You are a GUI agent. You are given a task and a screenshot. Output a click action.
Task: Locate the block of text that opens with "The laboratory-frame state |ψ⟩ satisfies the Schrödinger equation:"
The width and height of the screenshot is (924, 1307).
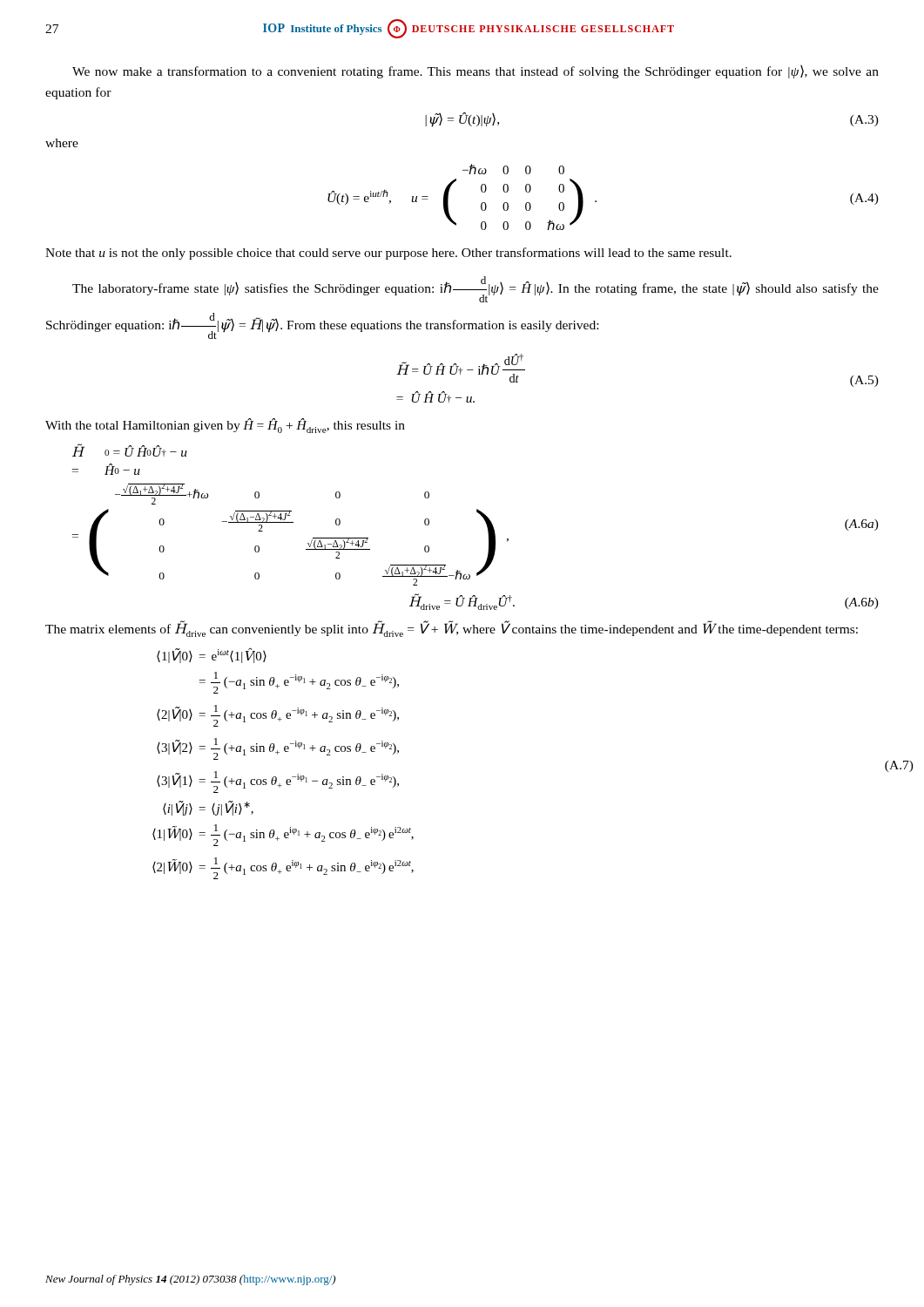point(462,308)
